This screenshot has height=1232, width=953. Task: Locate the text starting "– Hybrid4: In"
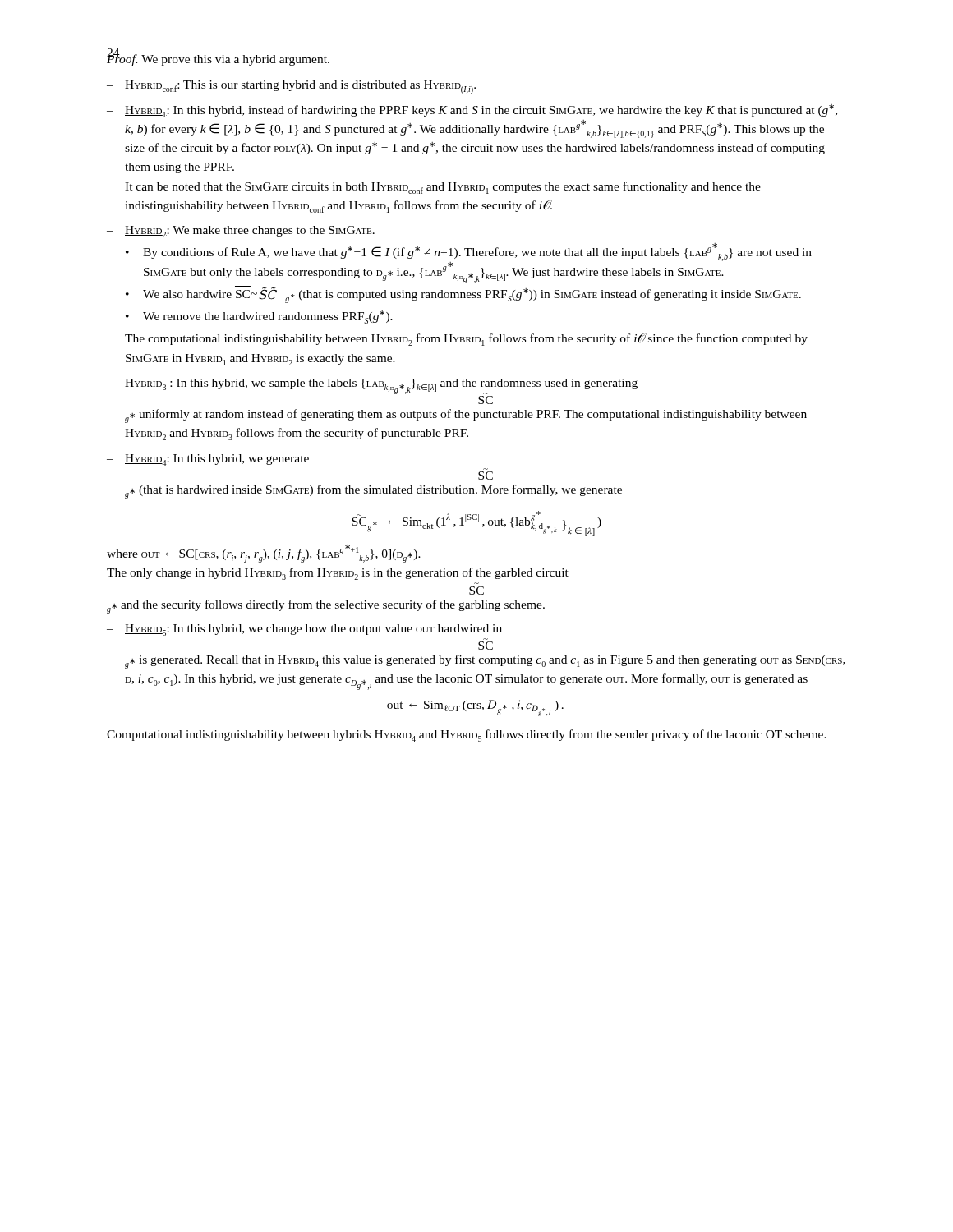click(x=476, y=473)
